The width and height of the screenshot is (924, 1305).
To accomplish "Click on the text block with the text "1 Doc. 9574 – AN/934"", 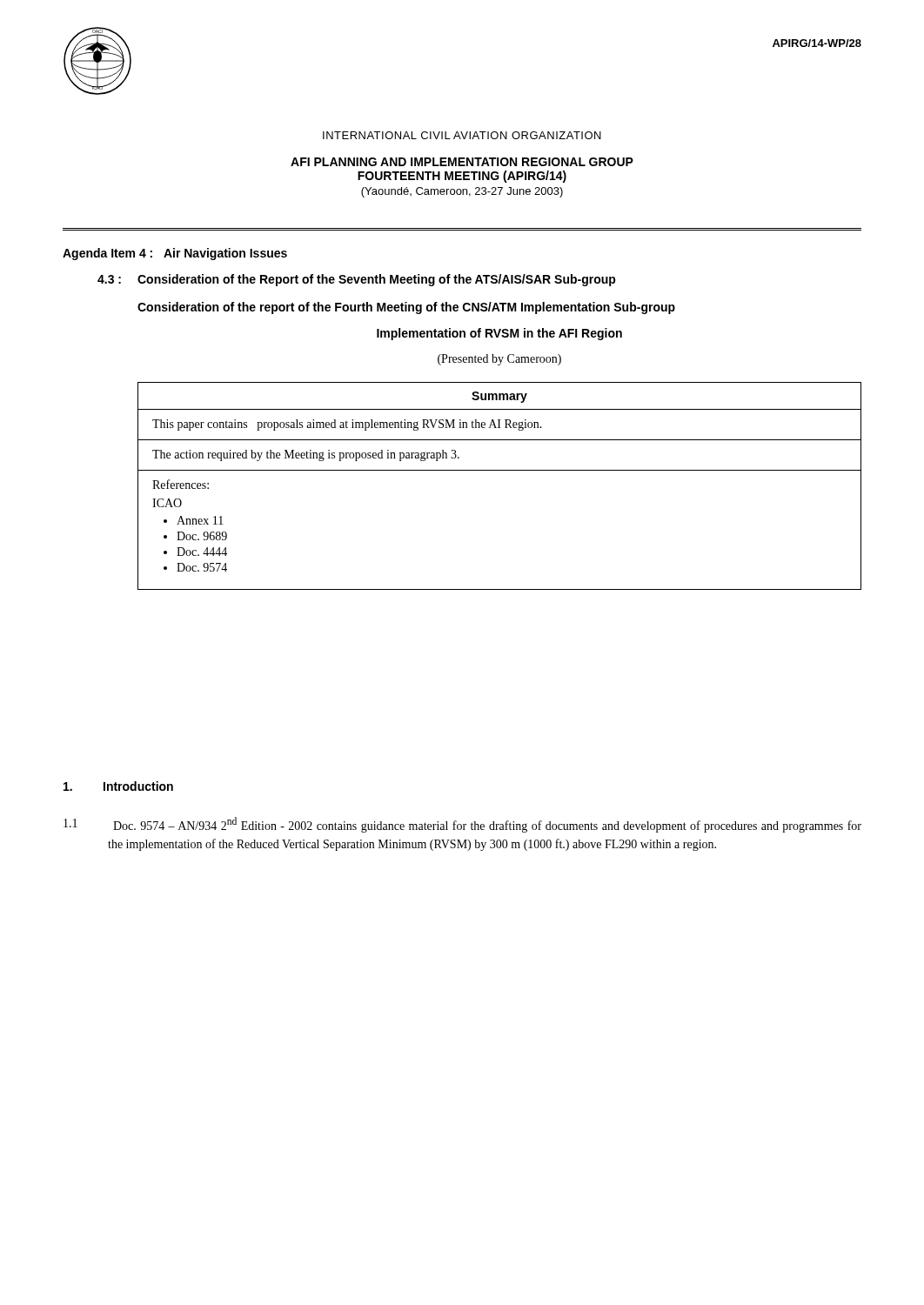I will (462, 834).
